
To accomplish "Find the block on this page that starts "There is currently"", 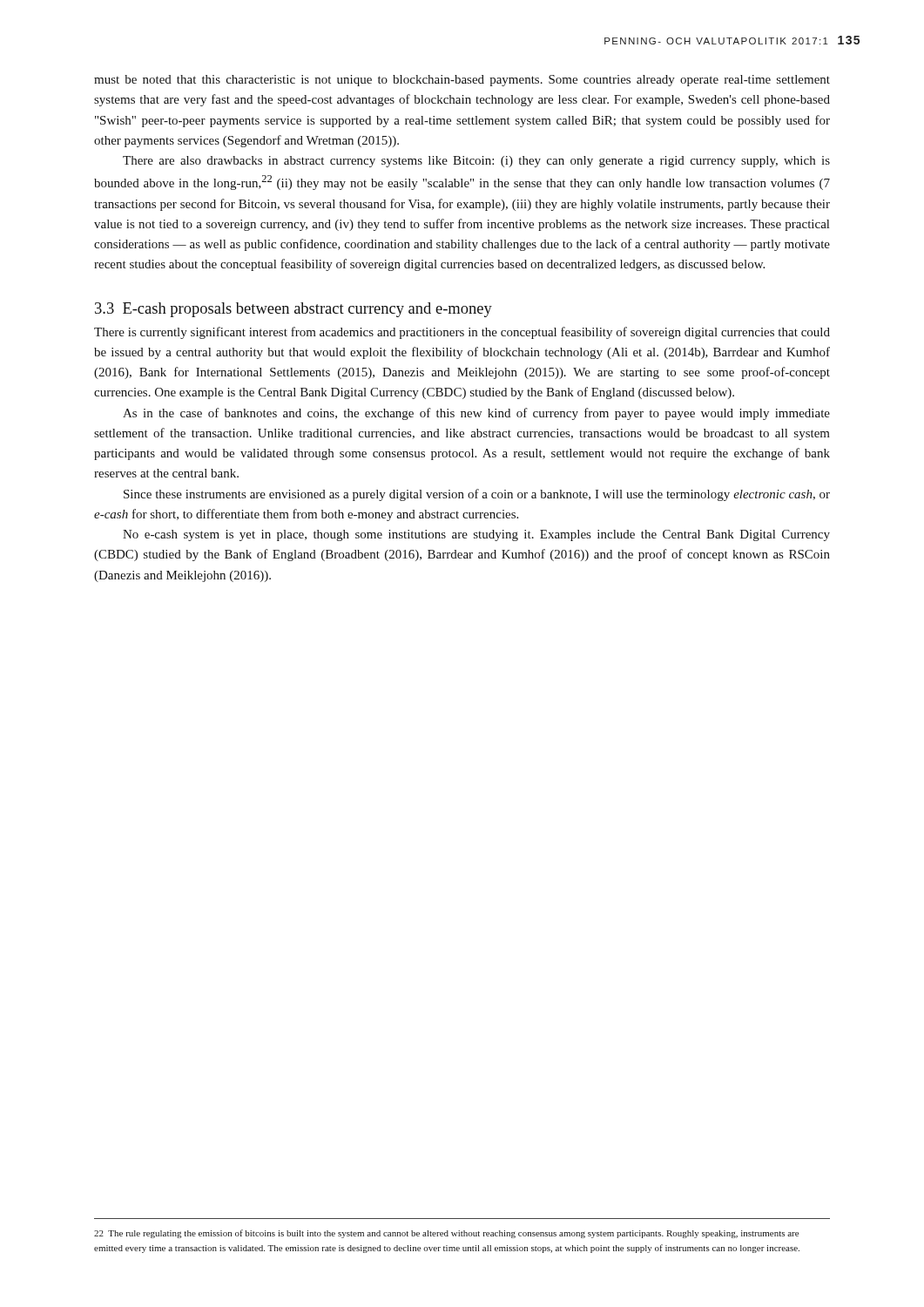I will pos(462,363).
